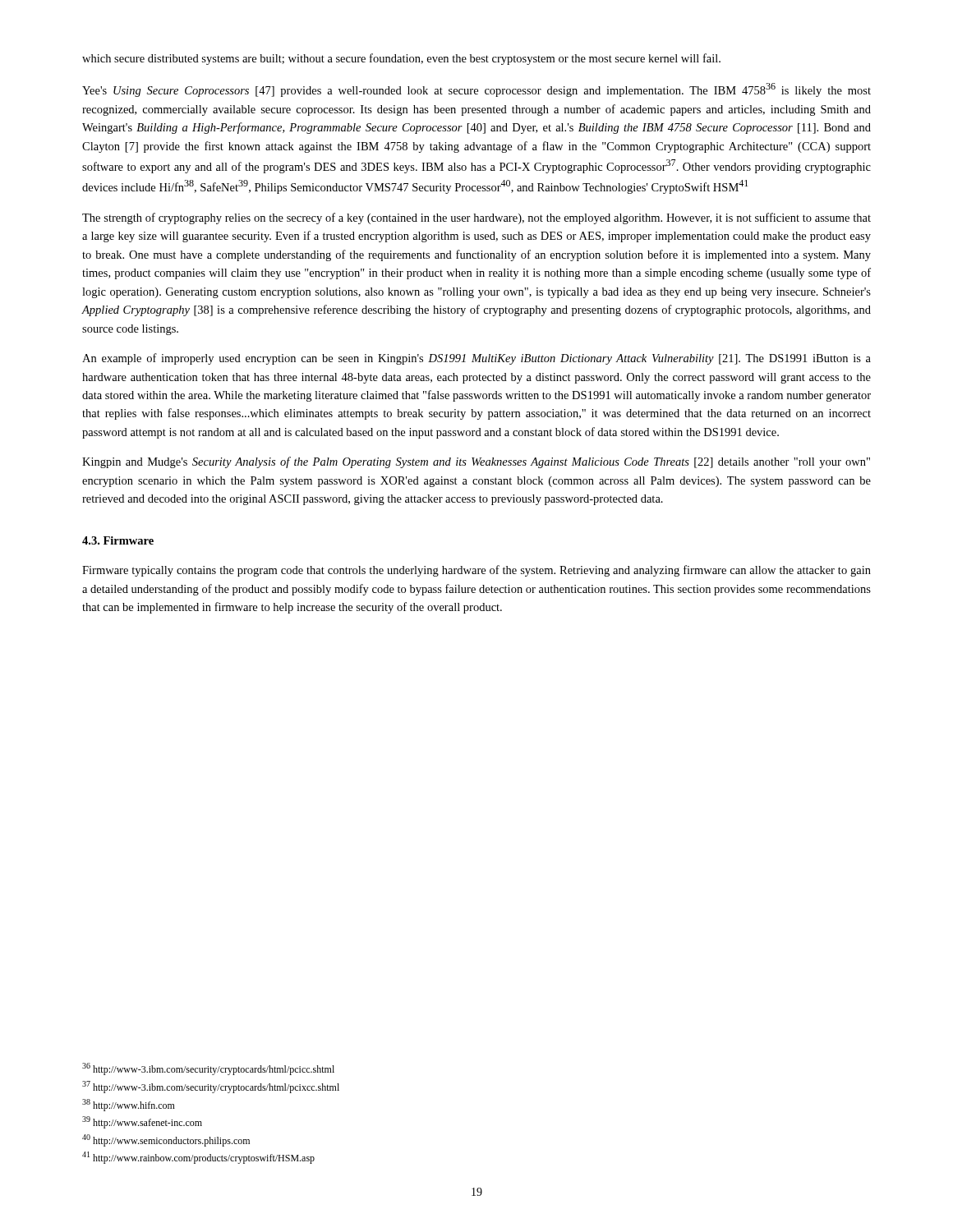
Task: Select the element starting "The strength of cryptography relies"
Action: 476,273
